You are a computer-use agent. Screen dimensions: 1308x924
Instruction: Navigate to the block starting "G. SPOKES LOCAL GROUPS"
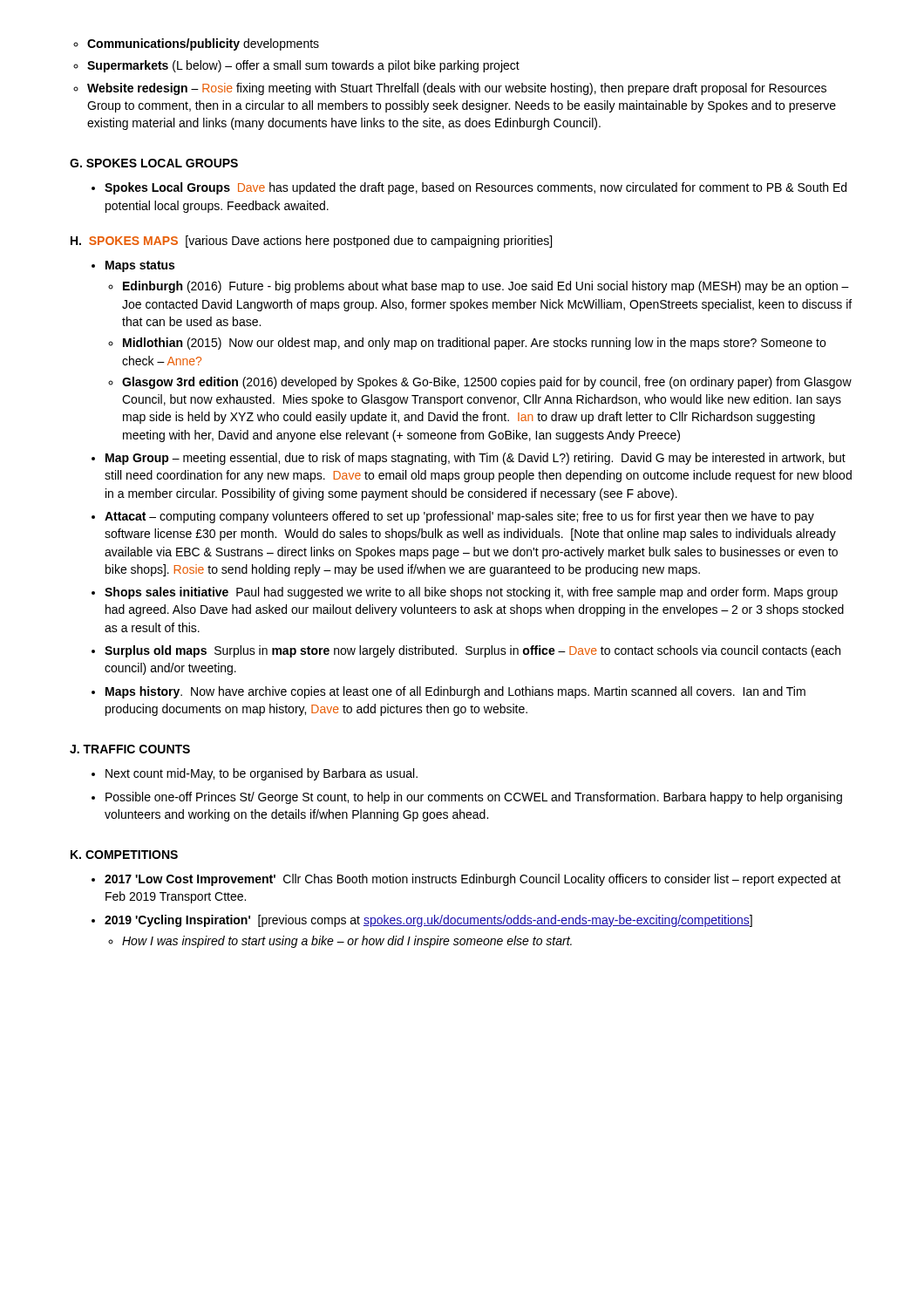154,164
